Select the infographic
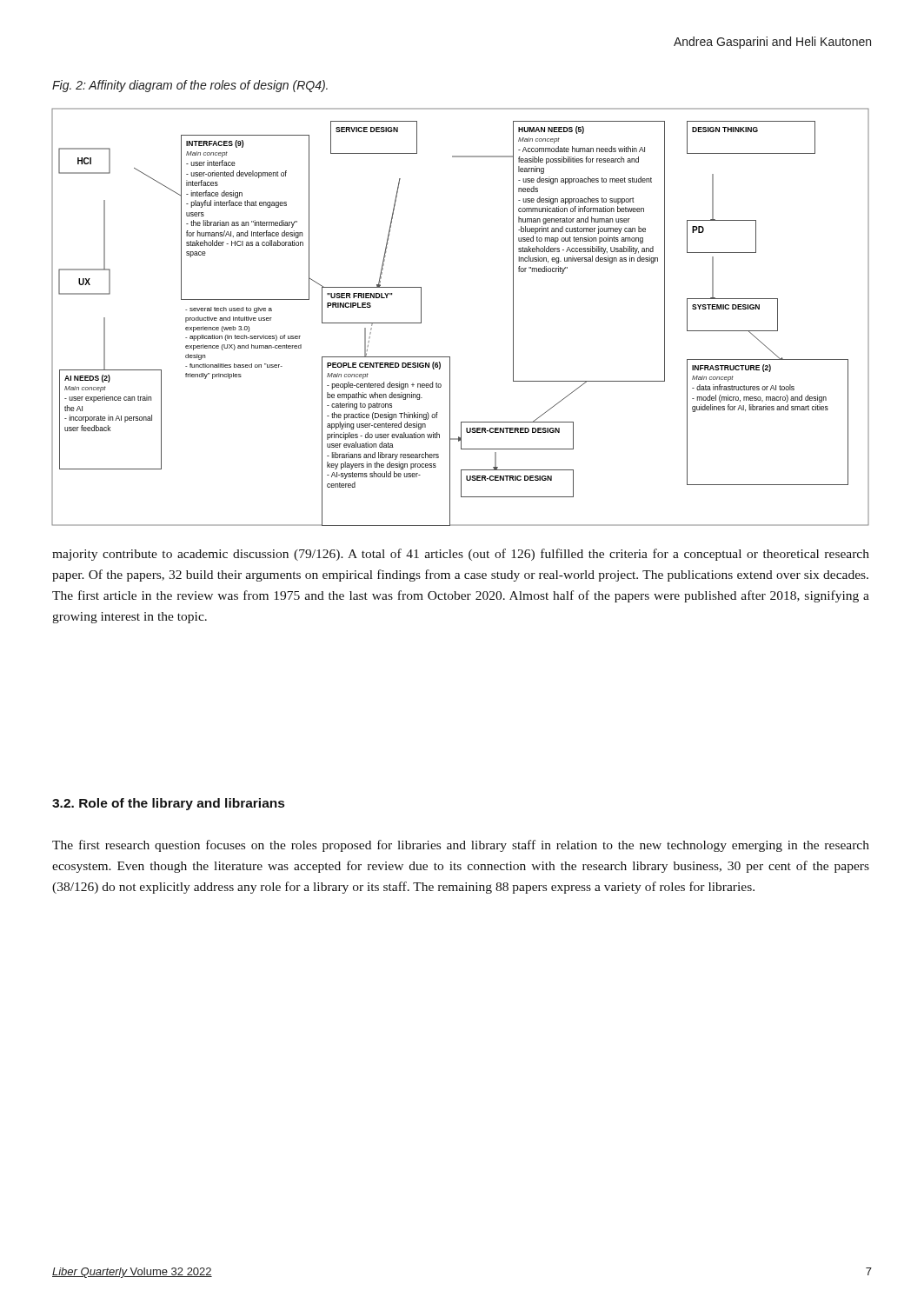Screen dimensions: 1304x924 coord(461,317)
